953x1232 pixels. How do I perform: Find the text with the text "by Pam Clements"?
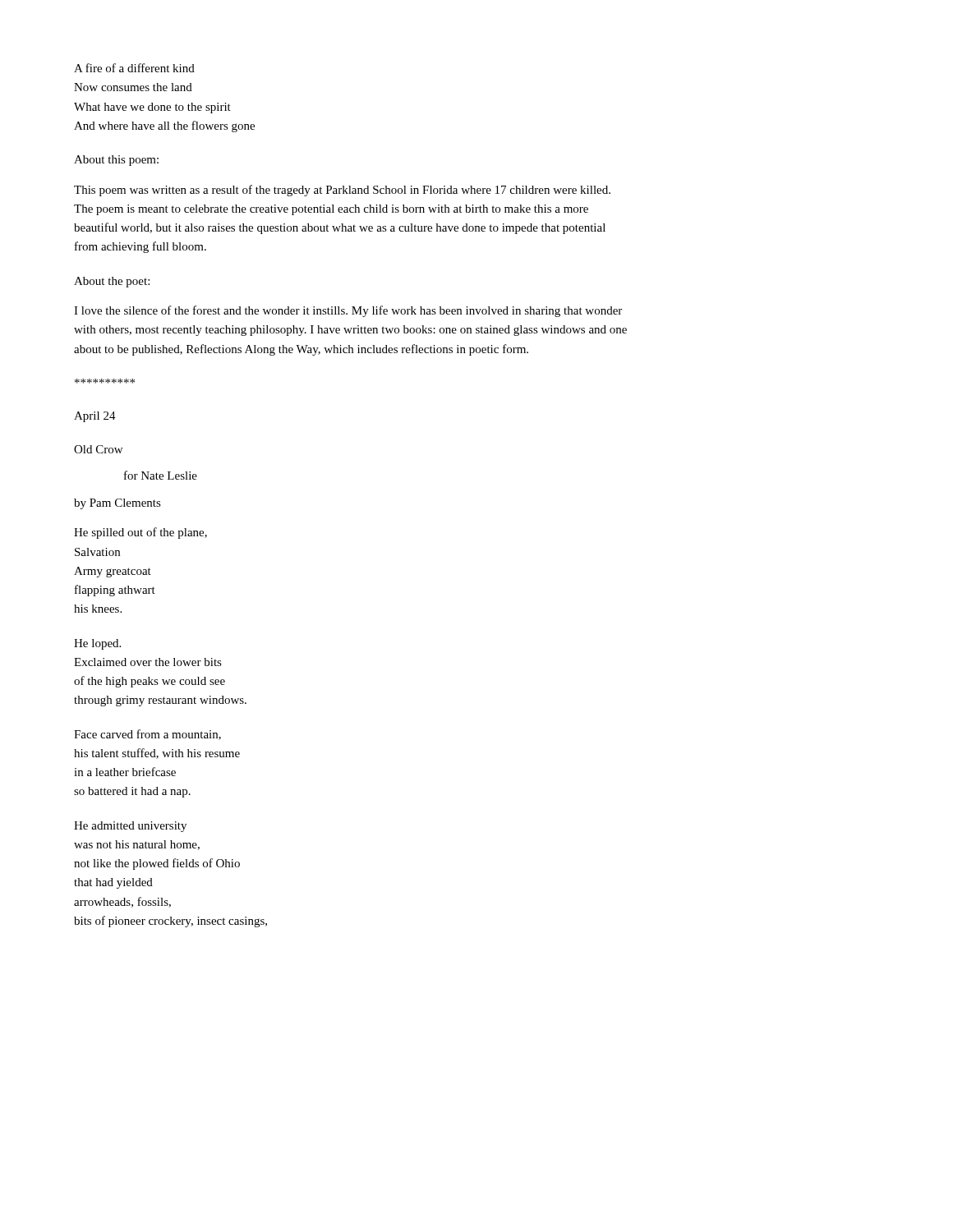click(117, 504)
